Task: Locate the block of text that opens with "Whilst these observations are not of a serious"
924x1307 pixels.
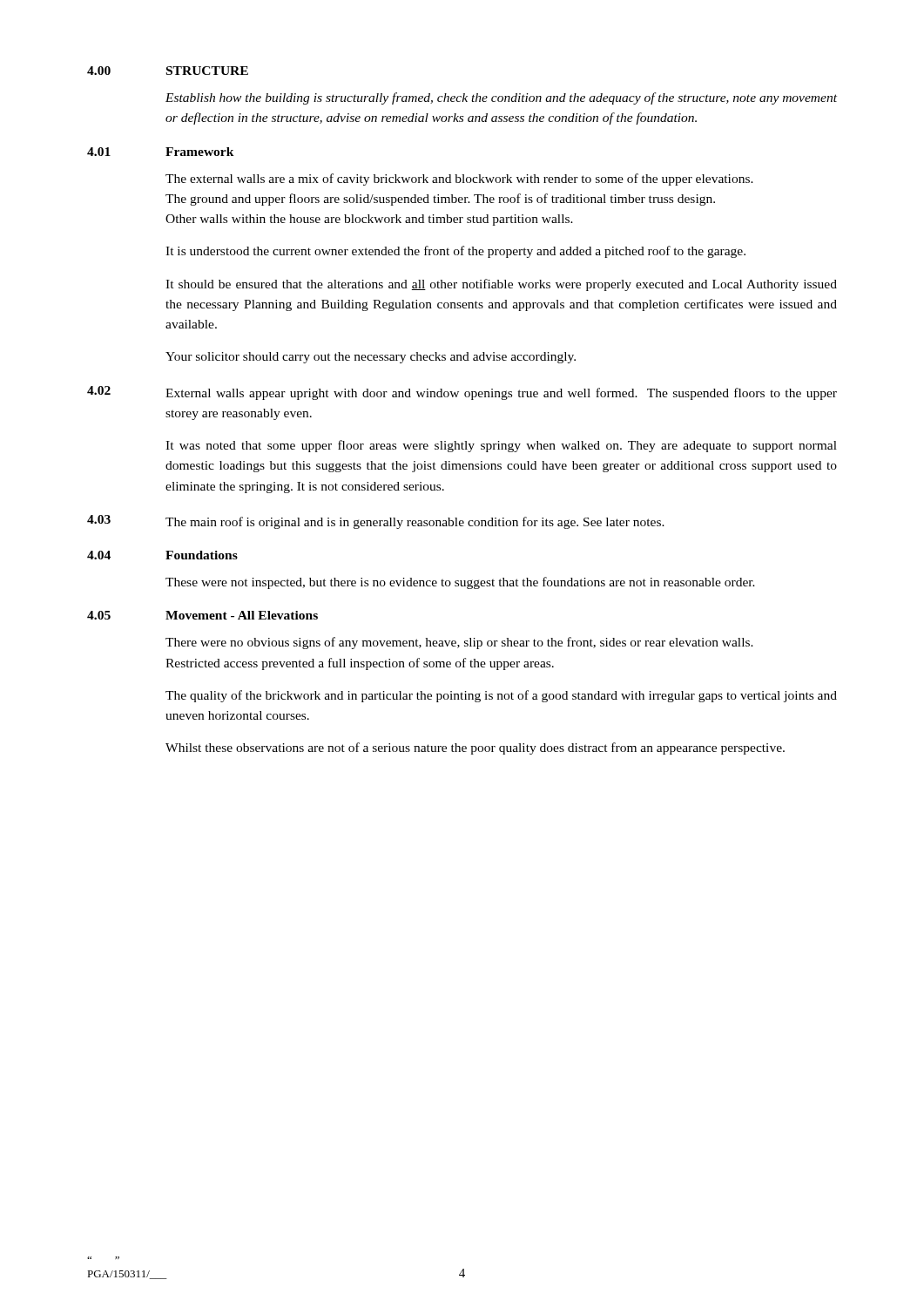Action: (475, 747)
